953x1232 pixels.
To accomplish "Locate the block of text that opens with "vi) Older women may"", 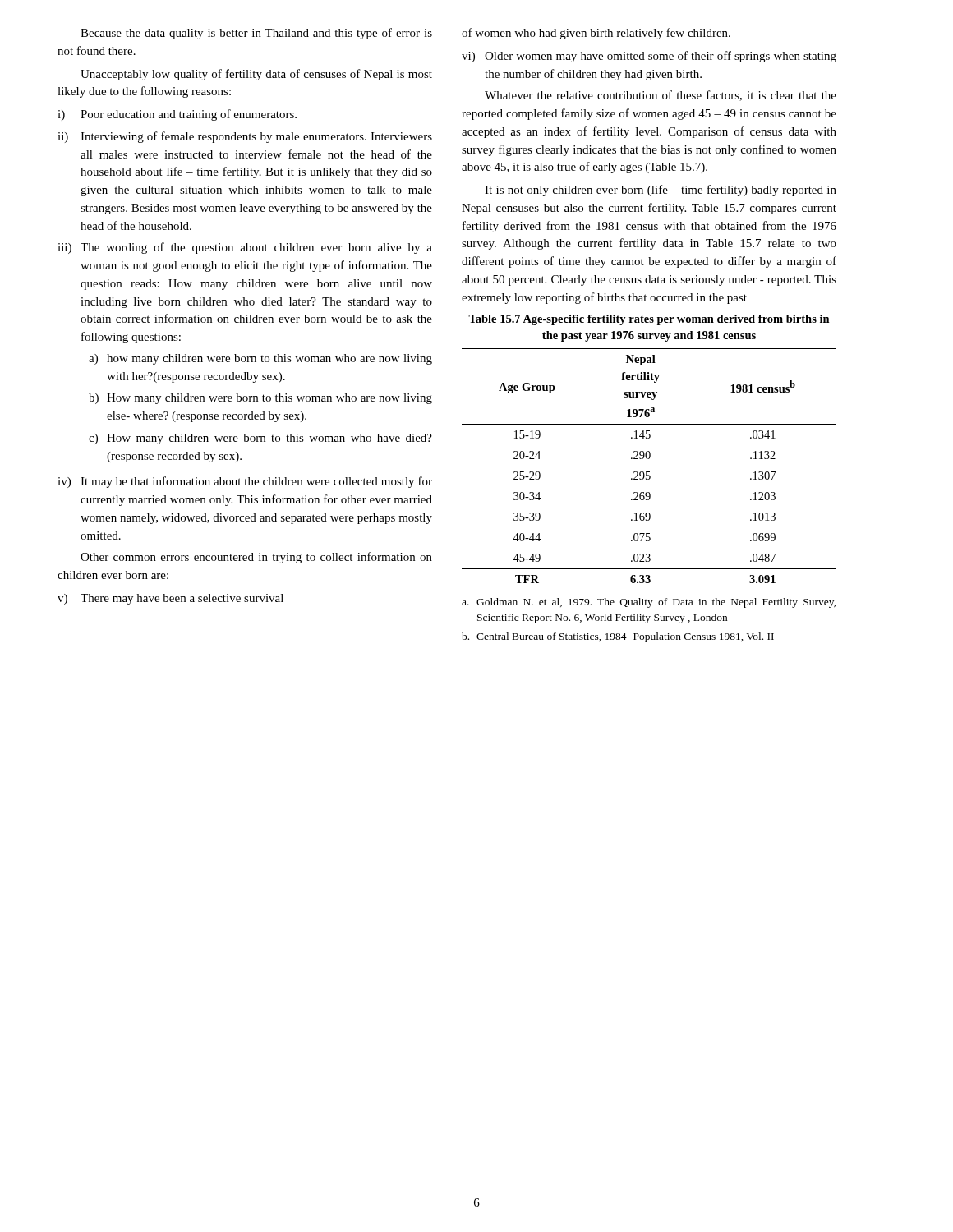I will [x=649, y=65].
